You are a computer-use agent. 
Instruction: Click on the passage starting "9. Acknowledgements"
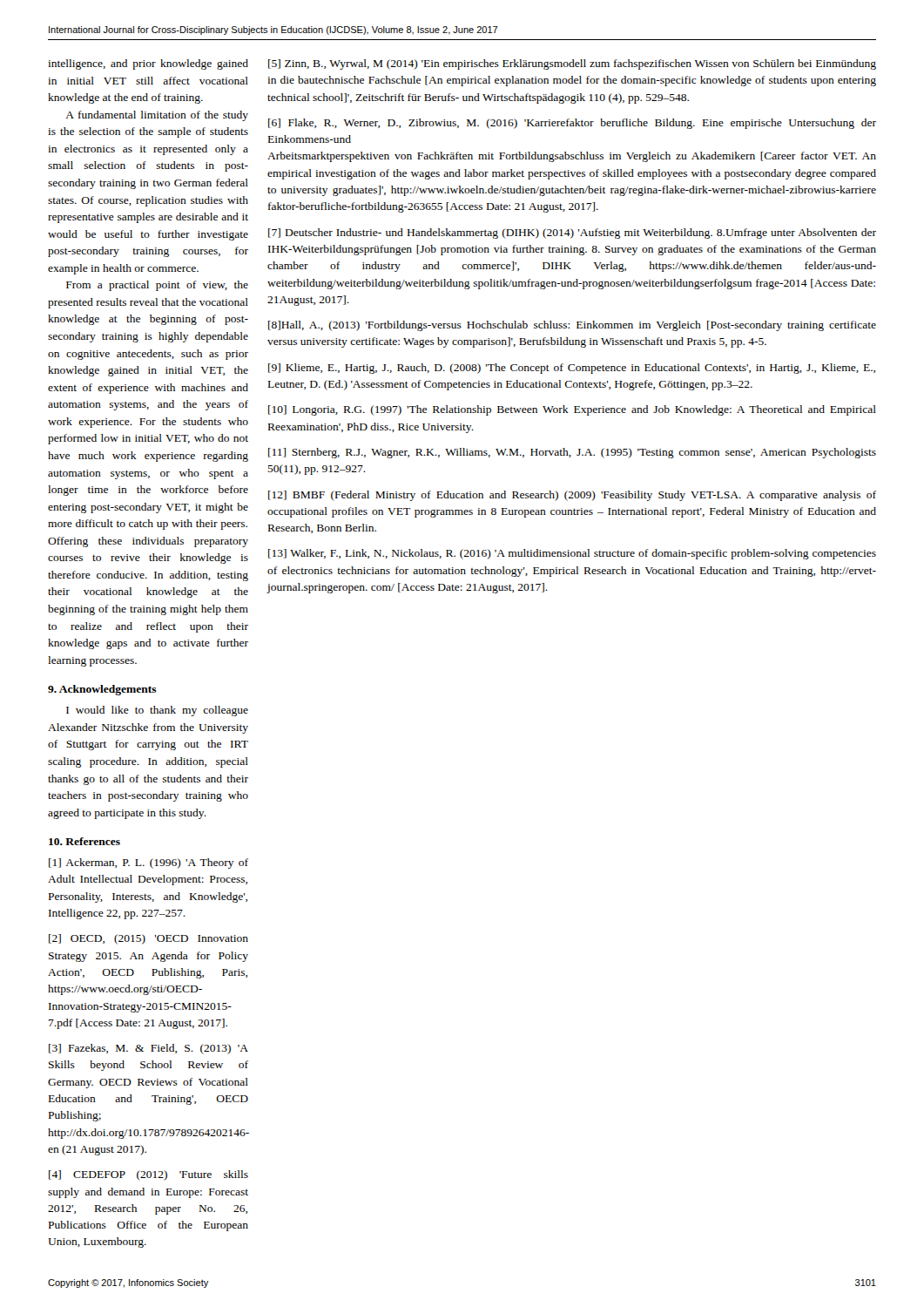pos(102,689)
